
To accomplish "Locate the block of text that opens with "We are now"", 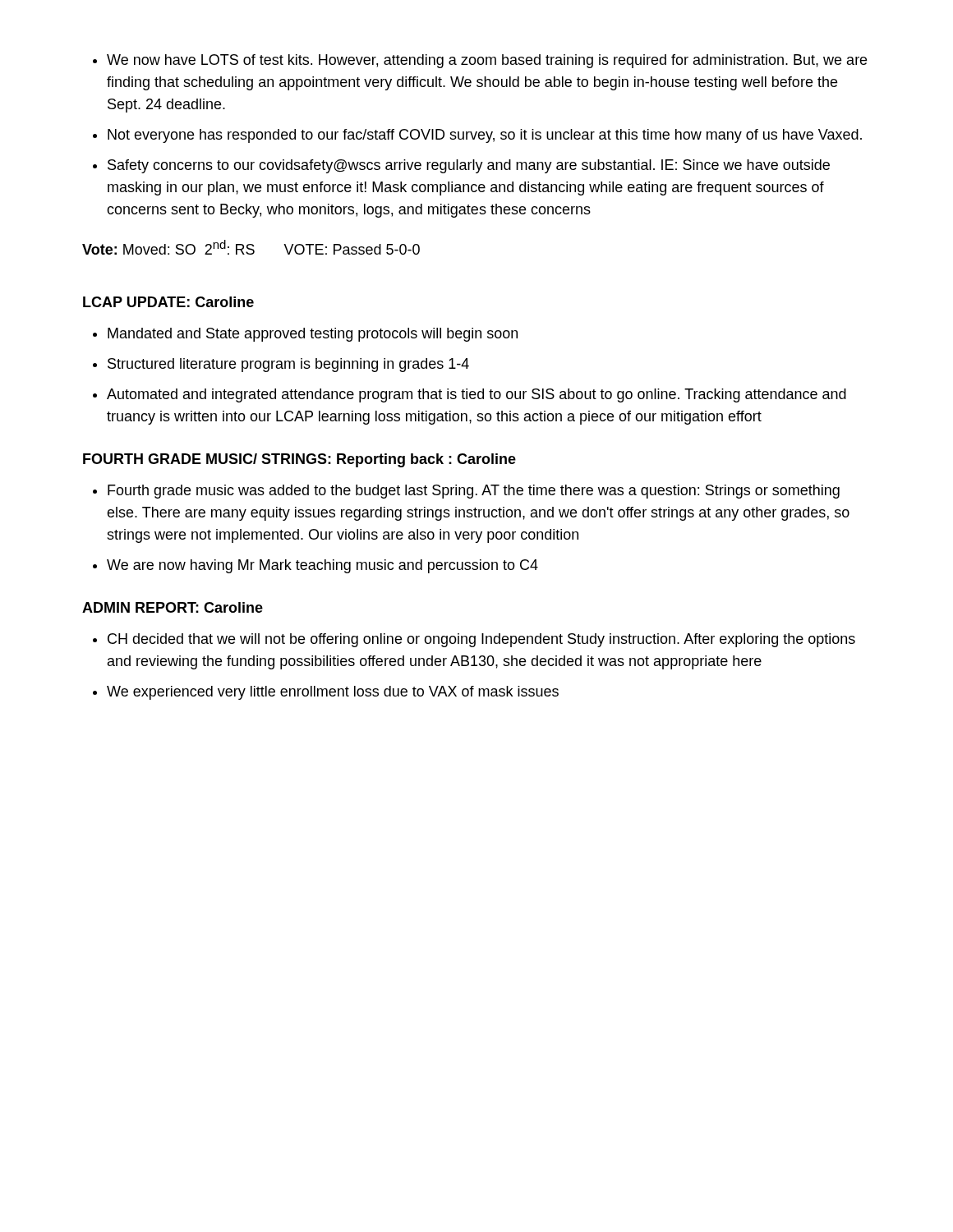I will pos(322,565).
